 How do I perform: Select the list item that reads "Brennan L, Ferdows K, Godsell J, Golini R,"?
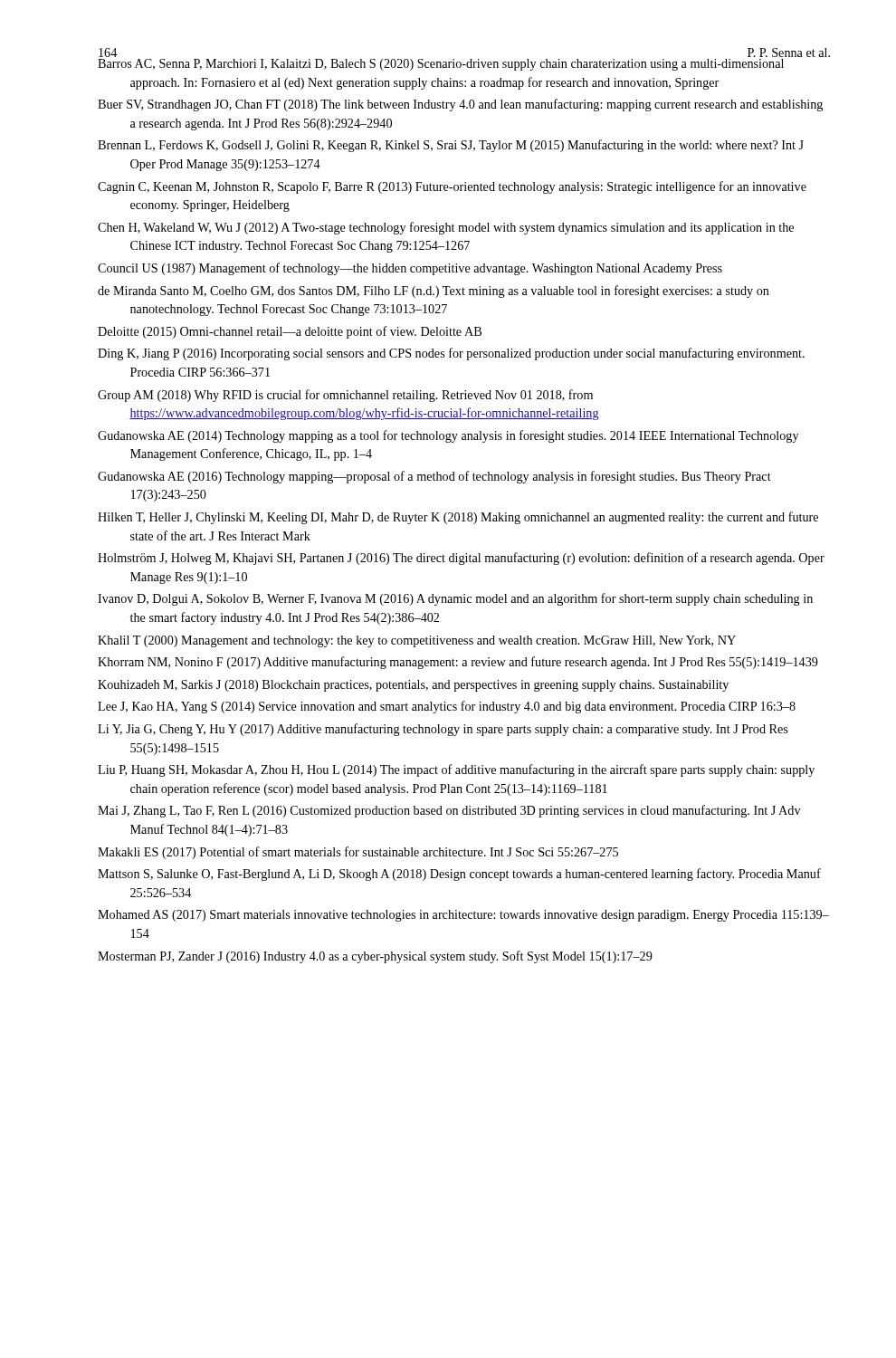pos(451,155)
